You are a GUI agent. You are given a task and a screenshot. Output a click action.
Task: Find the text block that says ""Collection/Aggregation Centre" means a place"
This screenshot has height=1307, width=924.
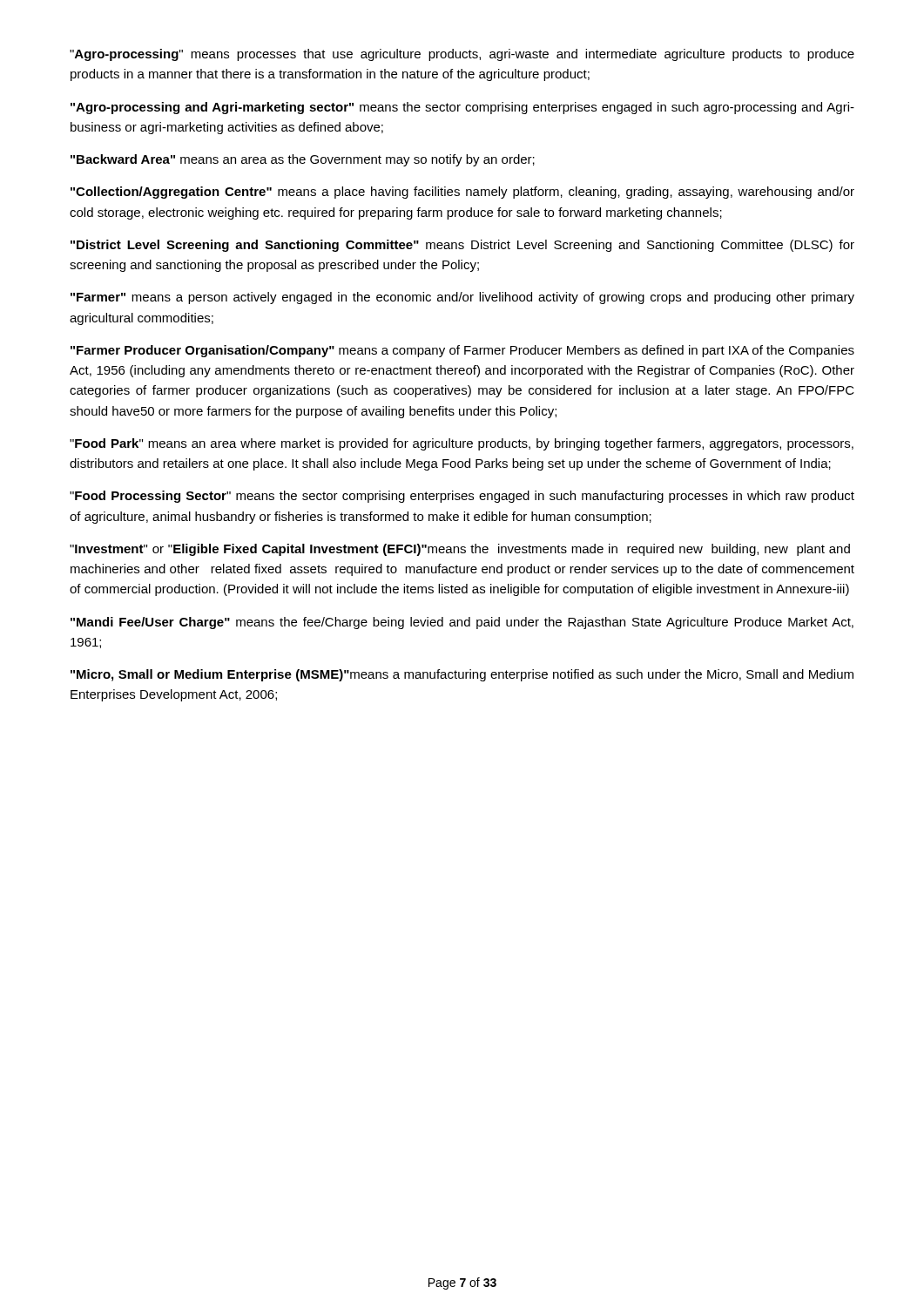tap(462, 202)
